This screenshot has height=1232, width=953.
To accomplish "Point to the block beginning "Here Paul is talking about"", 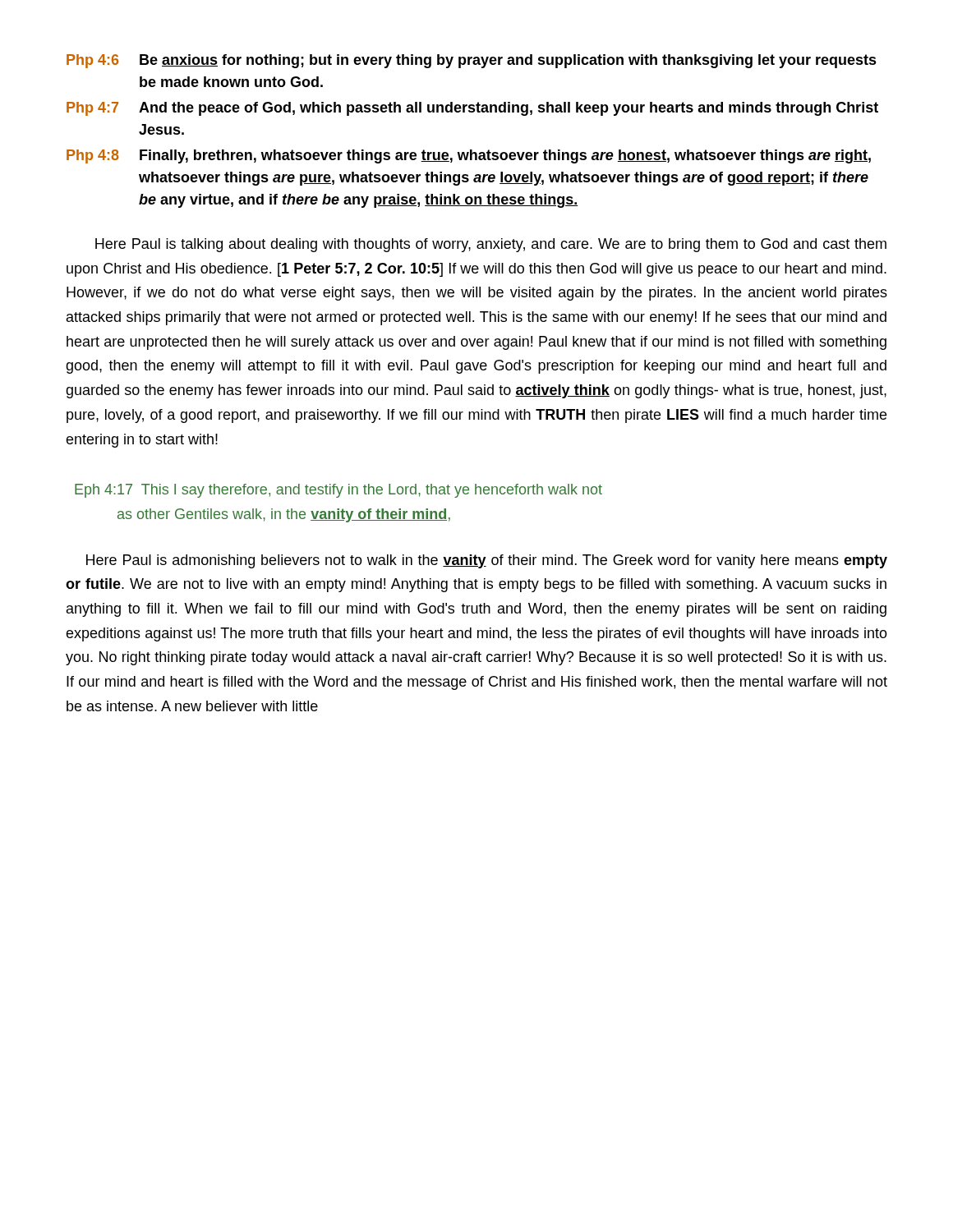I will pyautogui.click(x=476, y=341).
